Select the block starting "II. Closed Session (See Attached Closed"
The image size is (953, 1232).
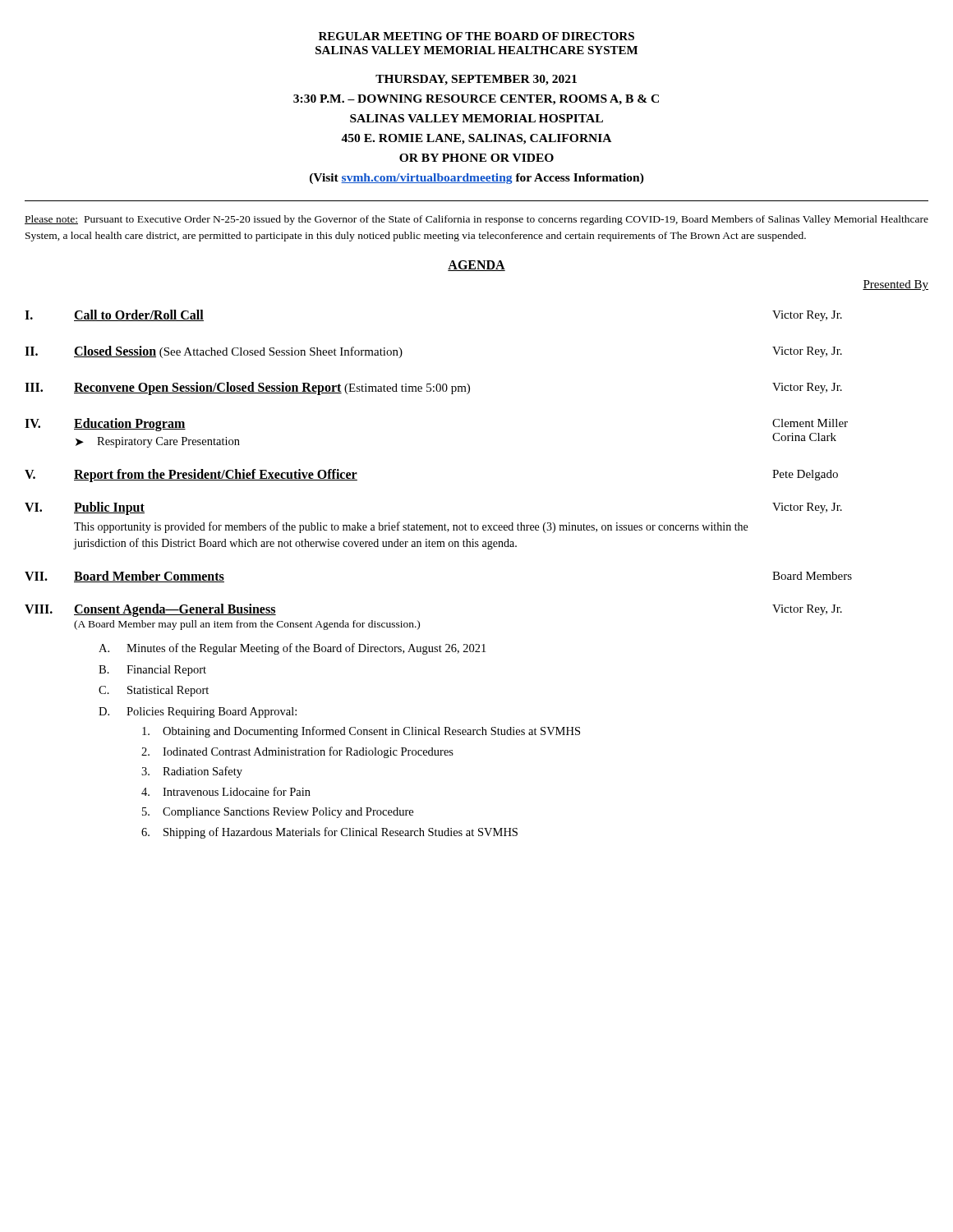(233, 352)
